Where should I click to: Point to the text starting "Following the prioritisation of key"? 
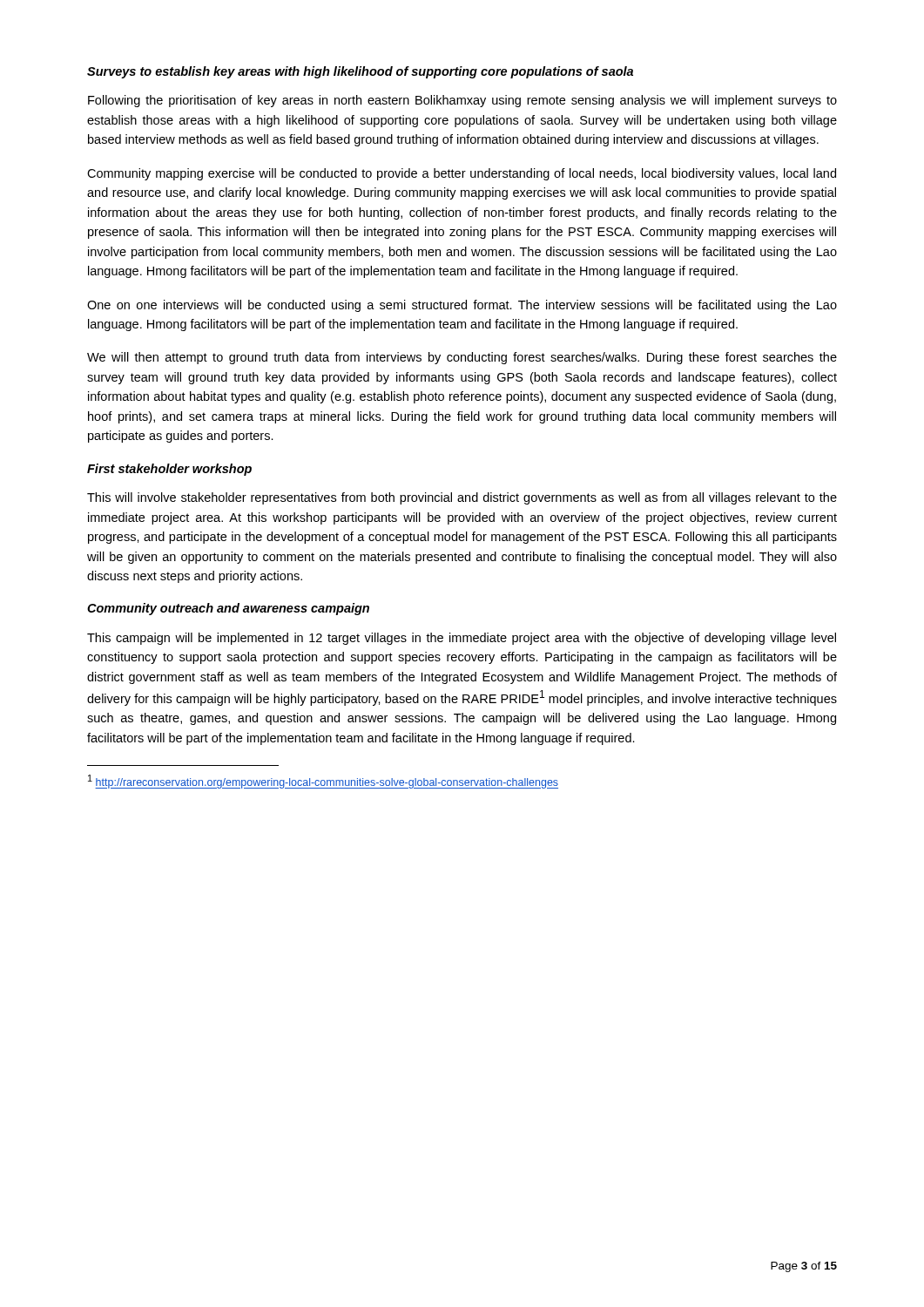click(x=462, y=120)
